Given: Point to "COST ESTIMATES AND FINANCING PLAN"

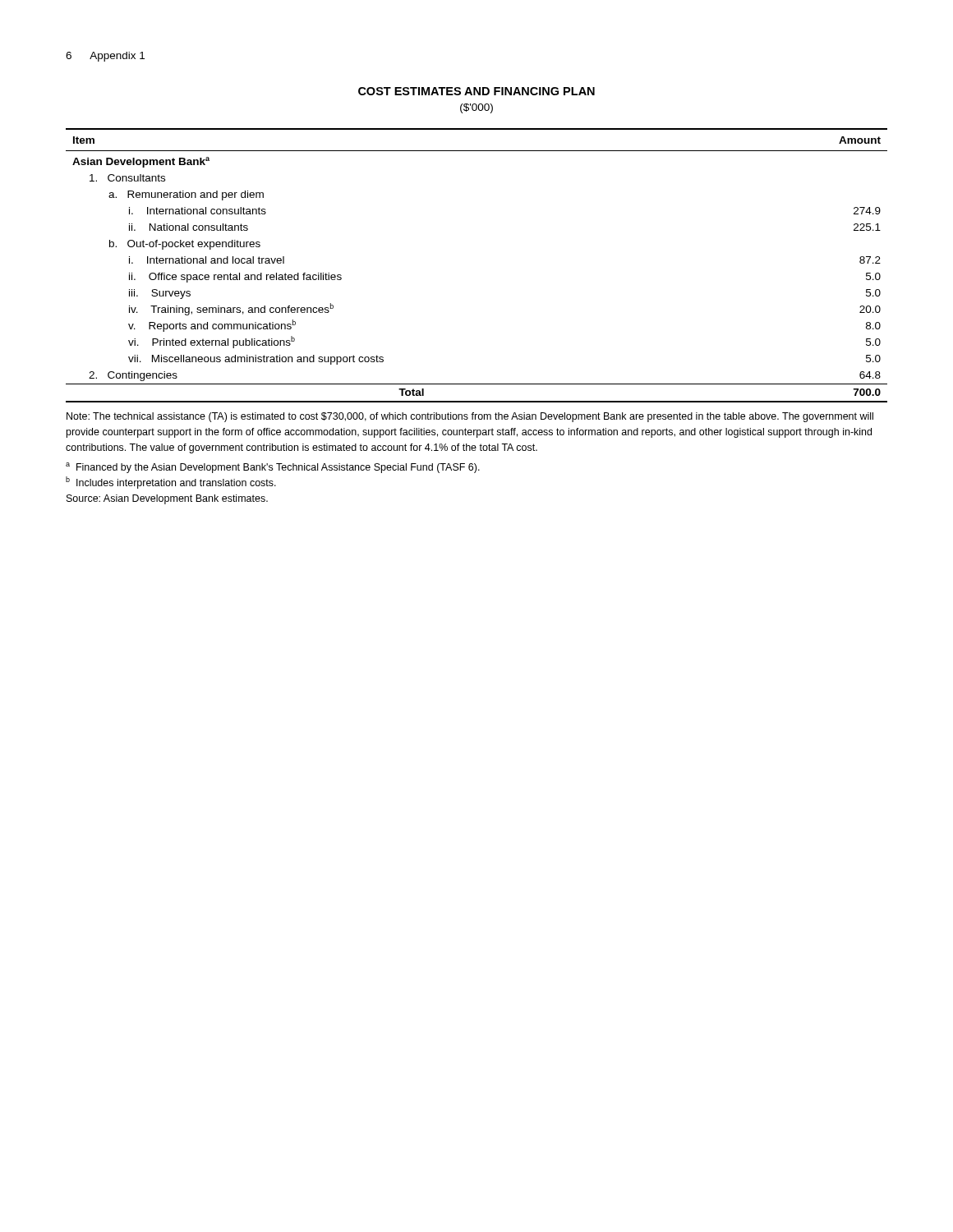Looking at the screenshot, I should tap(476, 91).
